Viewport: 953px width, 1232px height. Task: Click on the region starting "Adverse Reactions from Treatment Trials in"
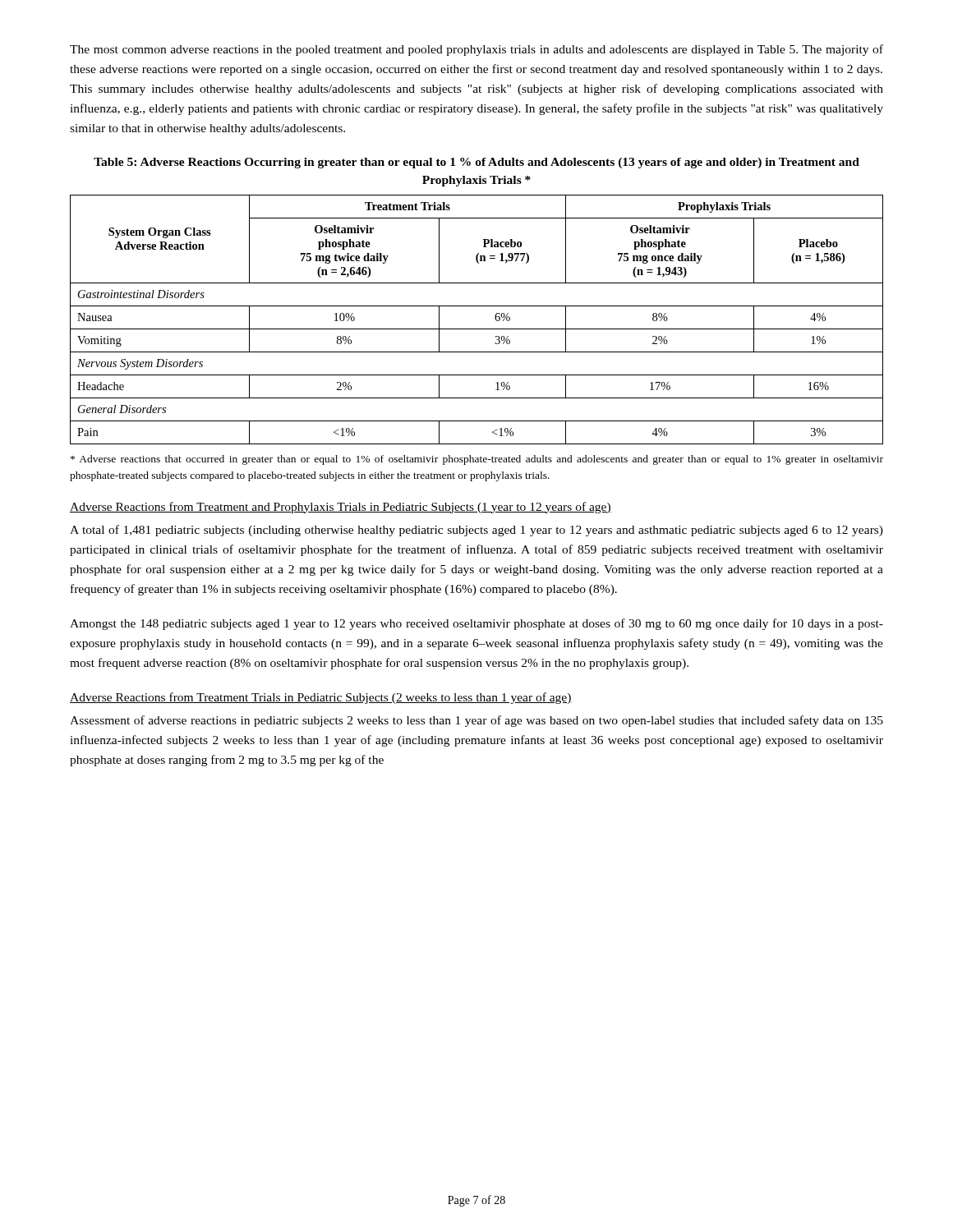321,697
